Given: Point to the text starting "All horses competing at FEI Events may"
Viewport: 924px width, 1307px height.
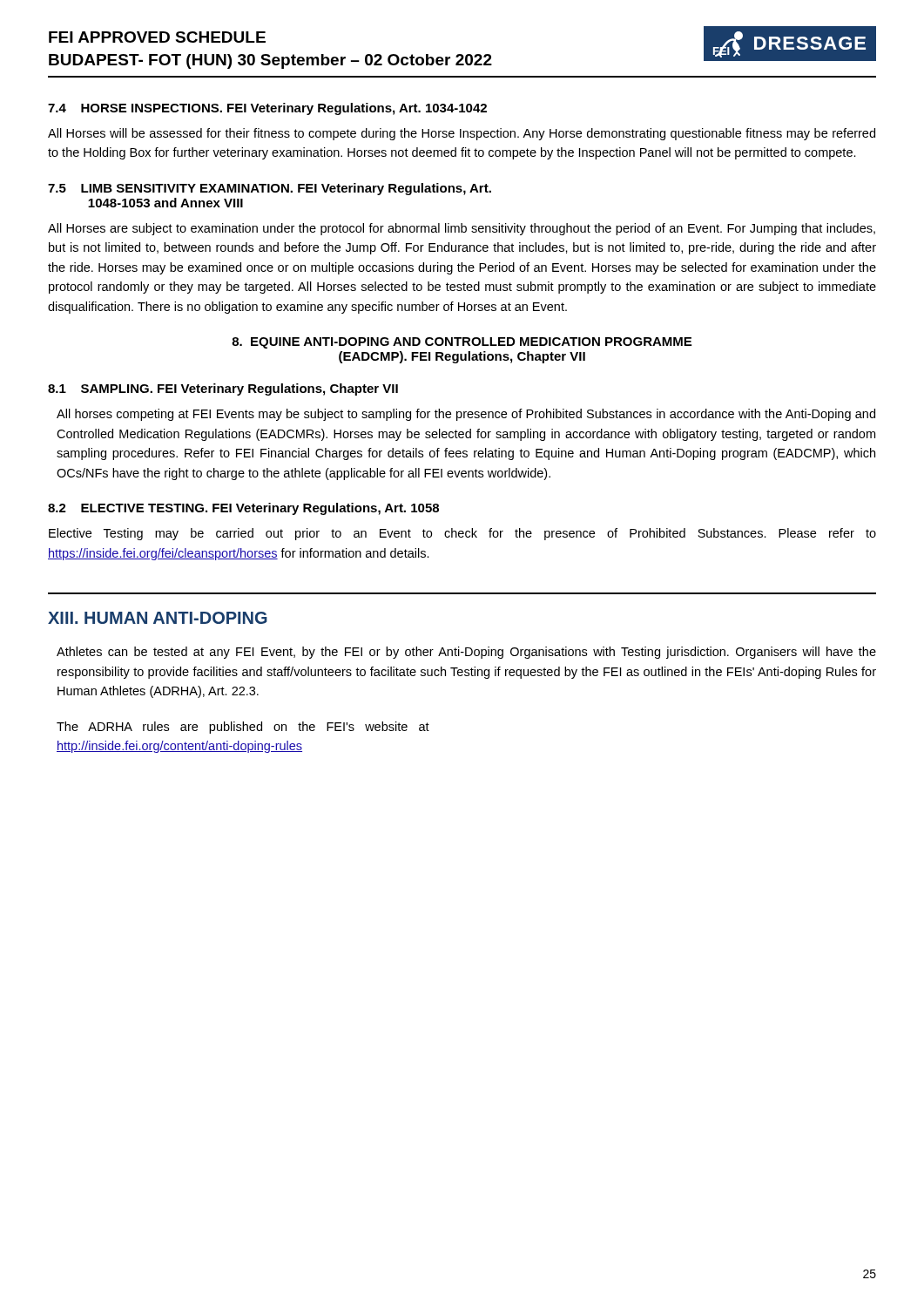Looking at the screenshot, I should [466, 443].
